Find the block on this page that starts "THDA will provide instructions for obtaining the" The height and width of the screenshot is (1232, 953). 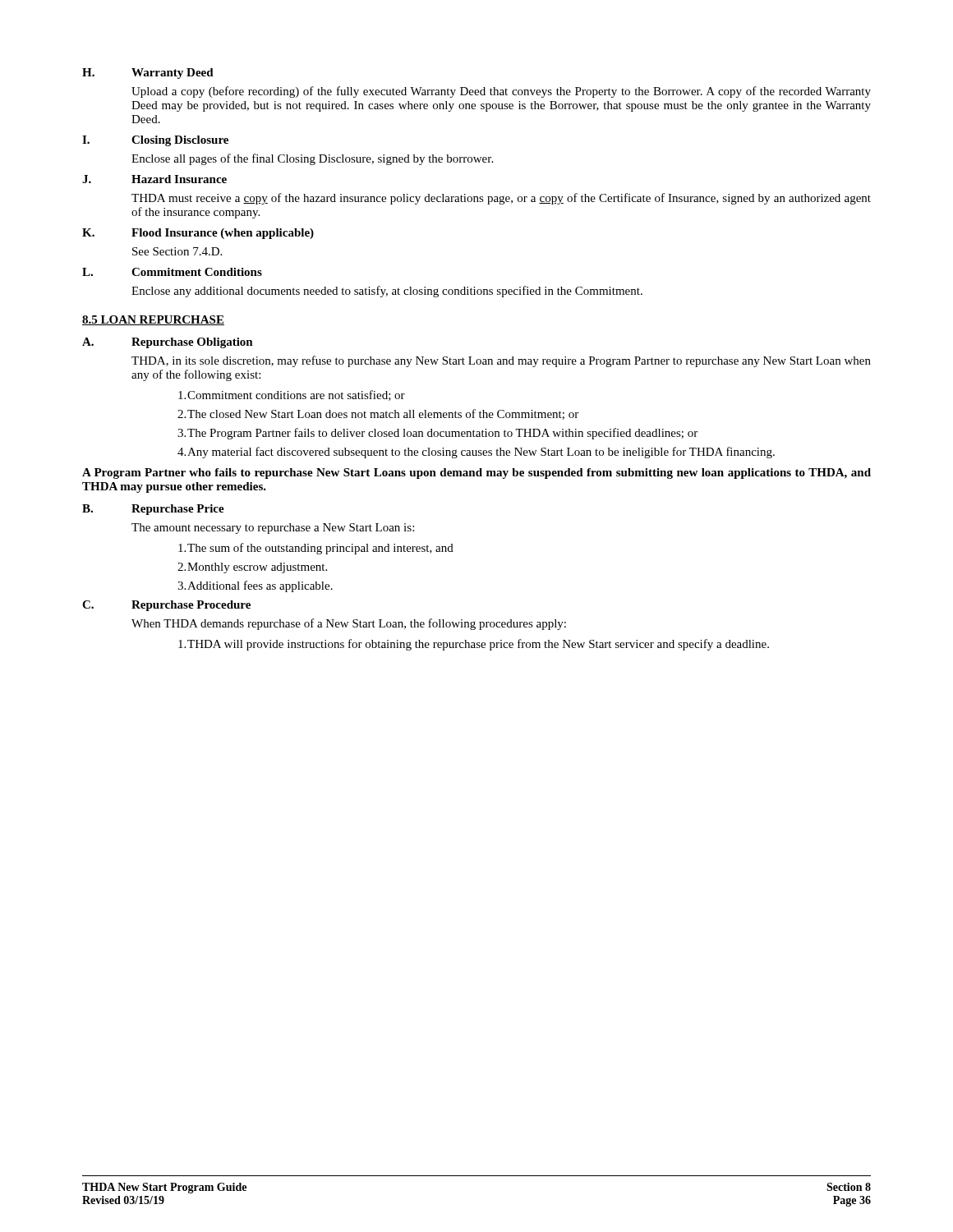pyautogui.click(x=509, y=644)
